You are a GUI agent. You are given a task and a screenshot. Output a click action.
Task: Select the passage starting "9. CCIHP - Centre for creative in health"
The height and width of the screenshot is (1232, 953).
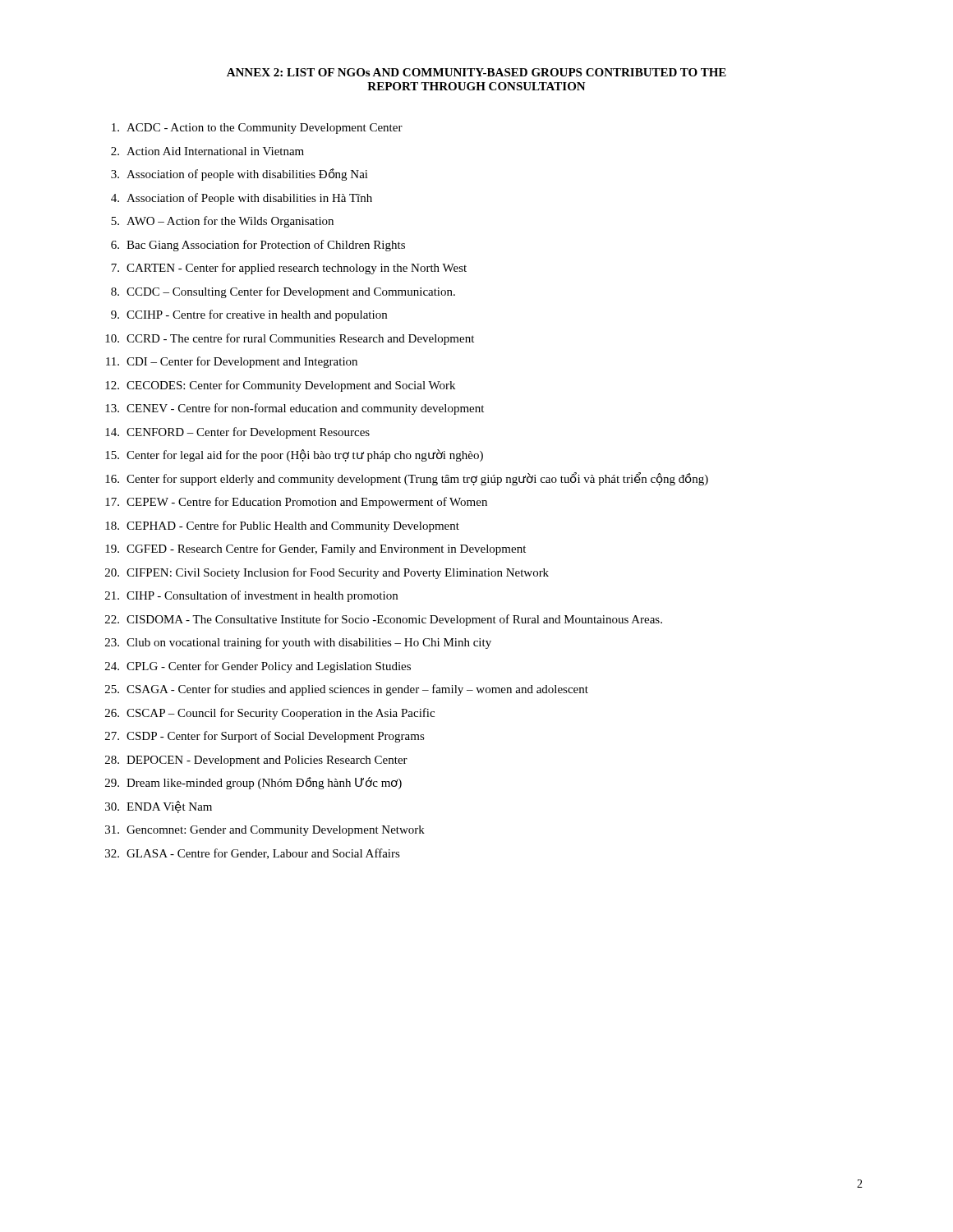tap(249, 315)
